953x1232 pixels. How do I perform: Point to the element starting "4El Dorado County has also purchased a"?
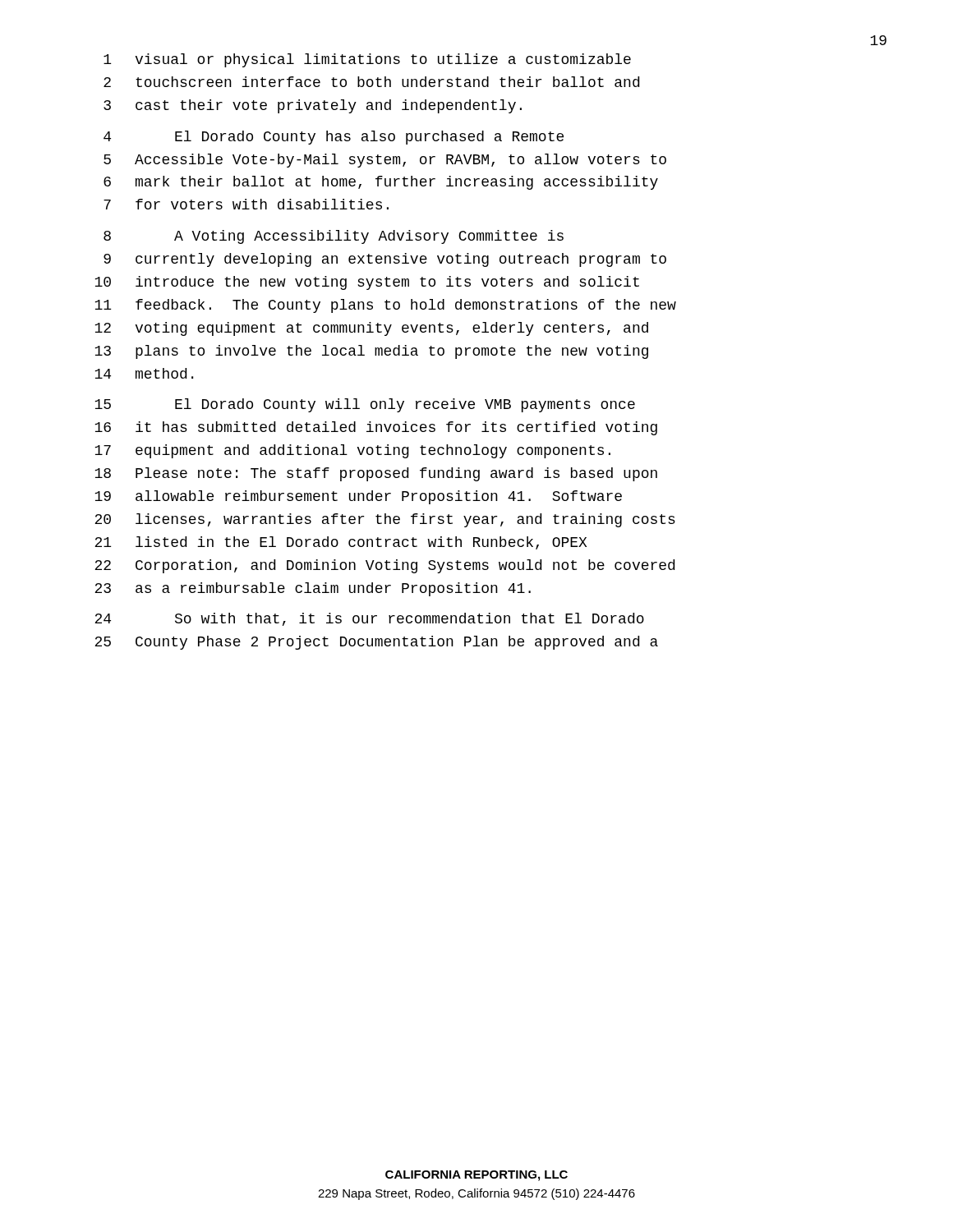coord(476,138)
